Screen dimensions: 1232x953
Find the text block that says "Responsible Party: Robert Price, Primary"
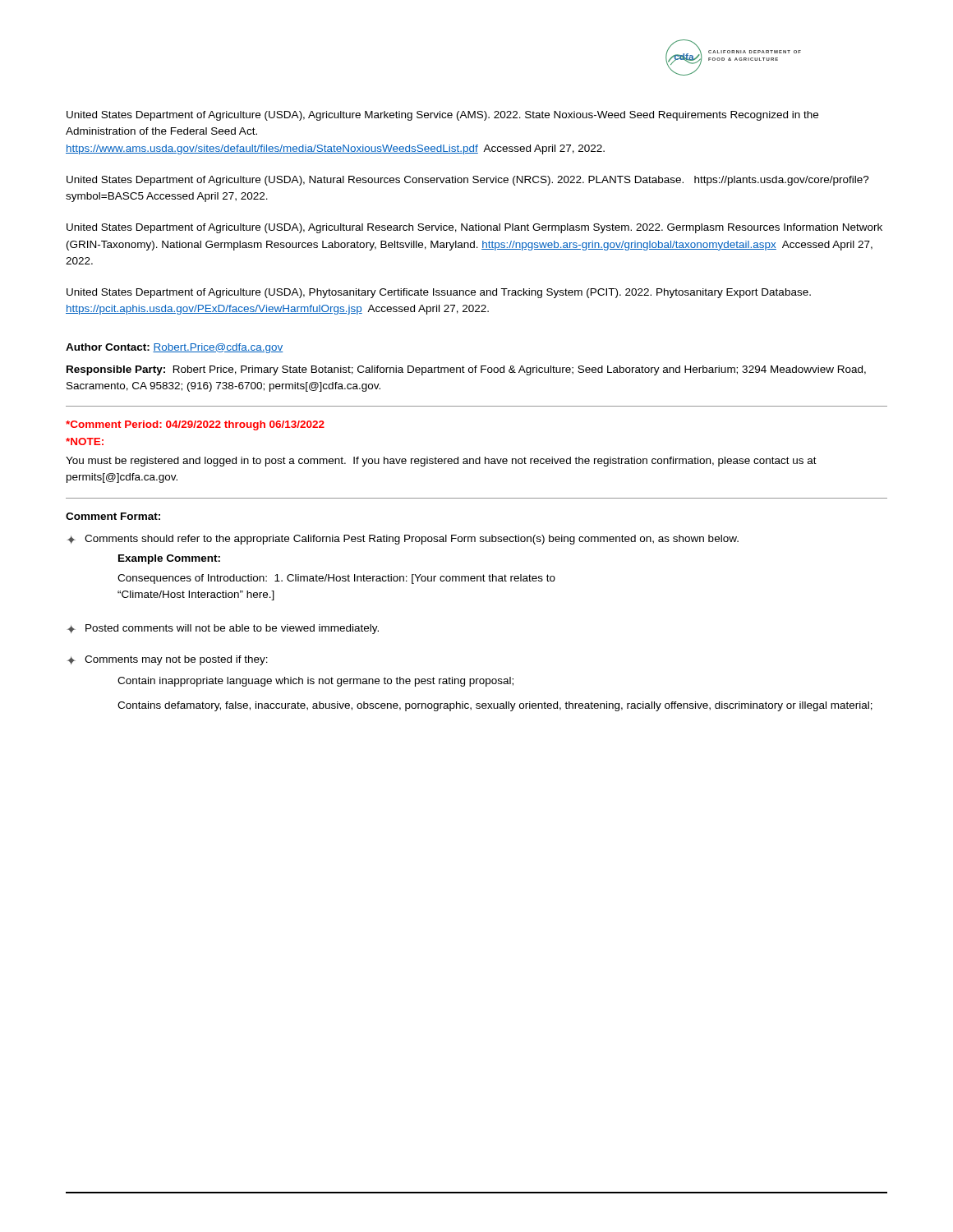pos(466,377)
